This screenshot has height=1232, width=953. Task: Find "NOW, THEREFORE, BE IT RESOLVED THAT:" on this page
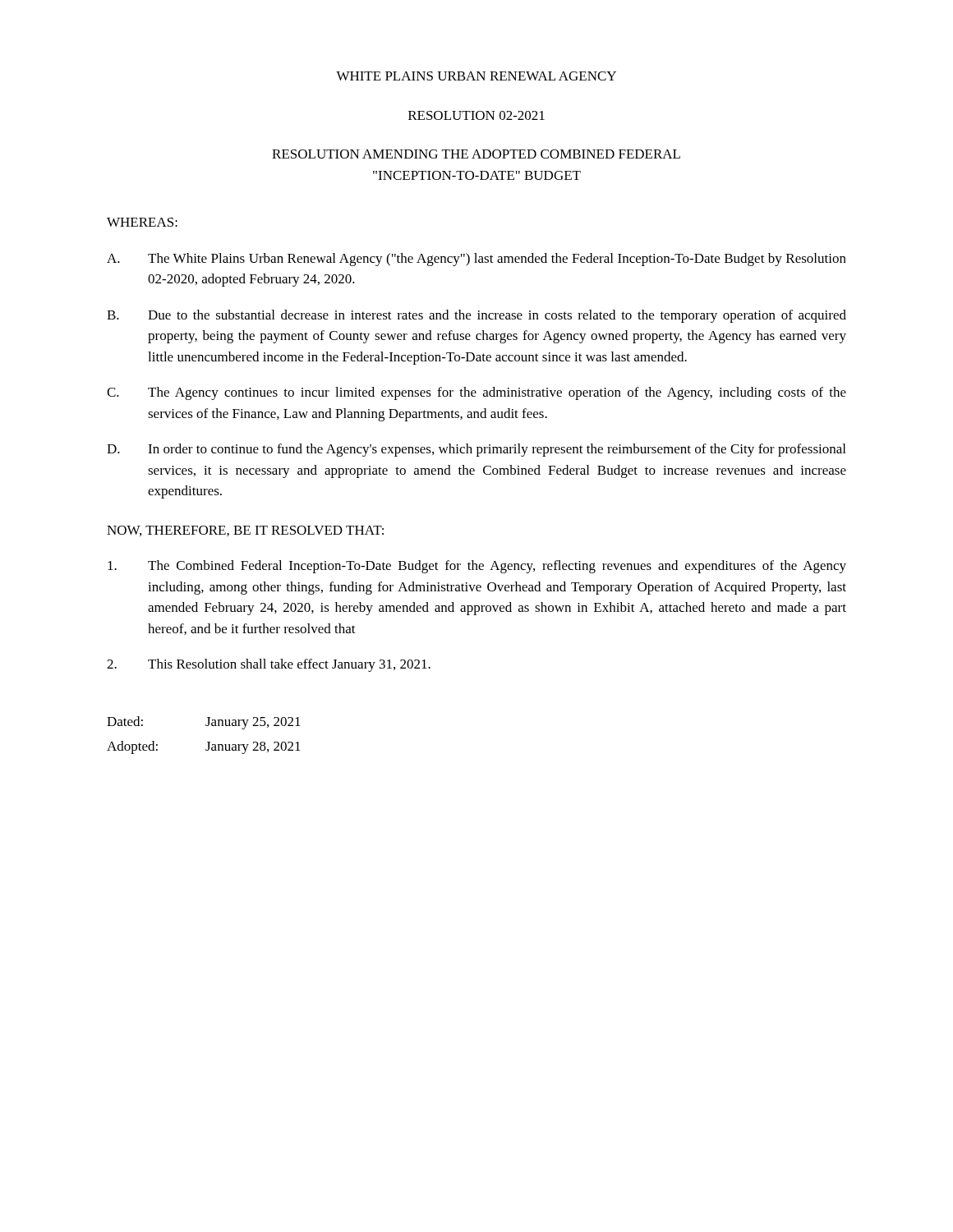pos(246,530)
